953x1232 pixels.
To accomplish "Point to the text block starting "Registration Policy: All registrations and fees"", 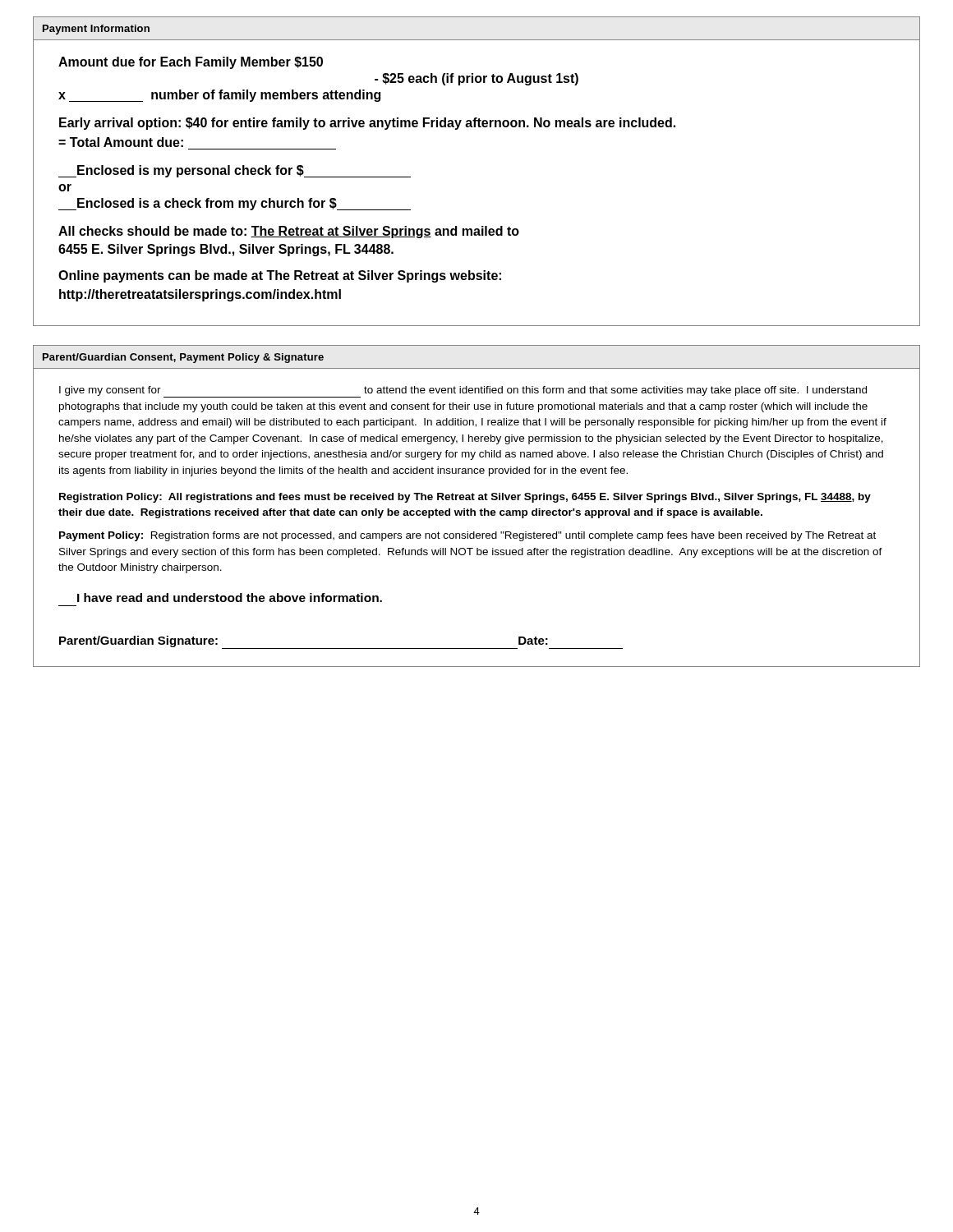I will (x=465, y=505).
